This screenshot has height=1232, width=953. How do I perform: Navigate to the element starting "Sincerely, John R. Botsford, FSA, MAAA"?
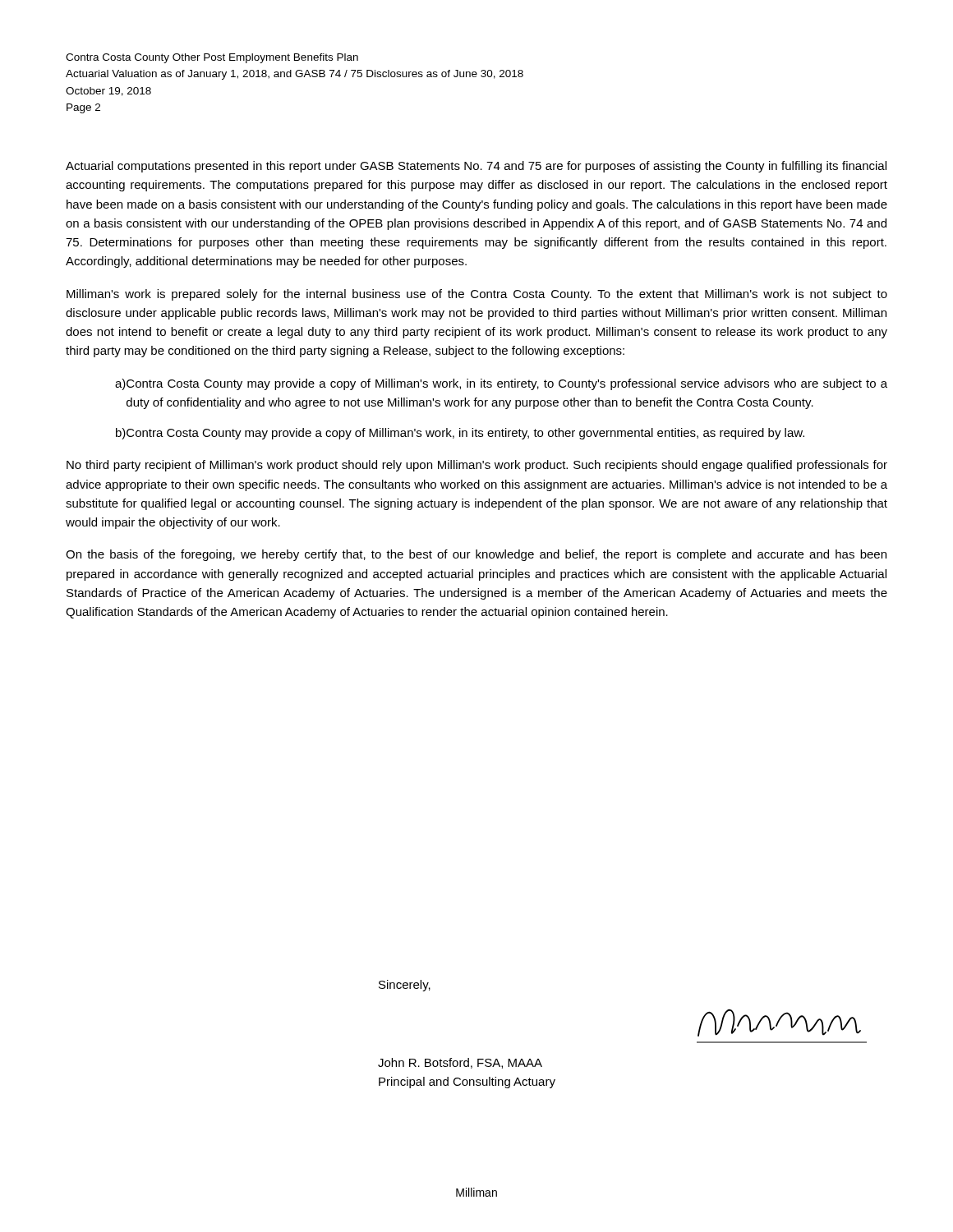coord(405,986)
